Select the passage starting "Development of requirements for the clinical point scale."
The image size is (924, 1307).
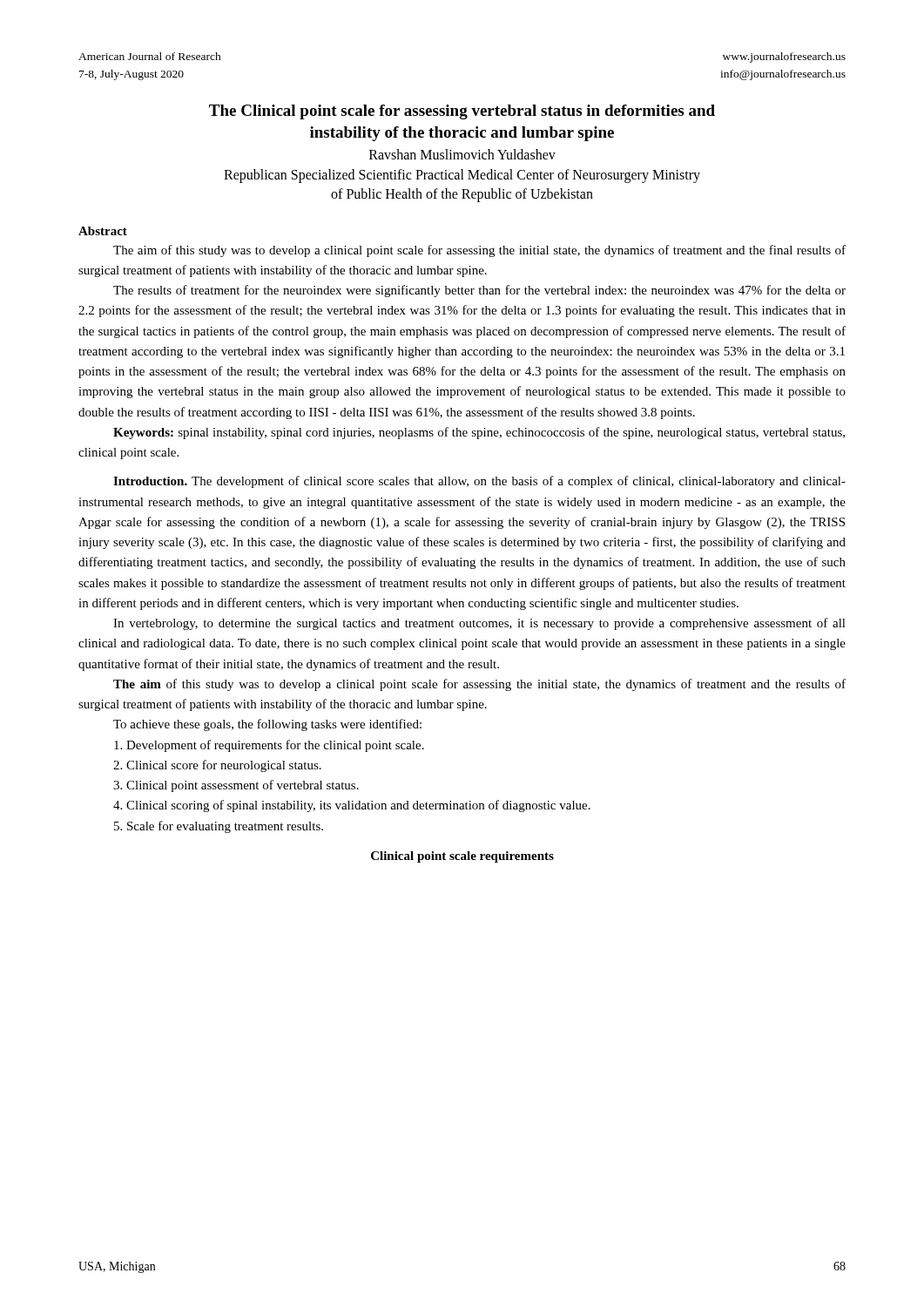[x=269, y=745]
